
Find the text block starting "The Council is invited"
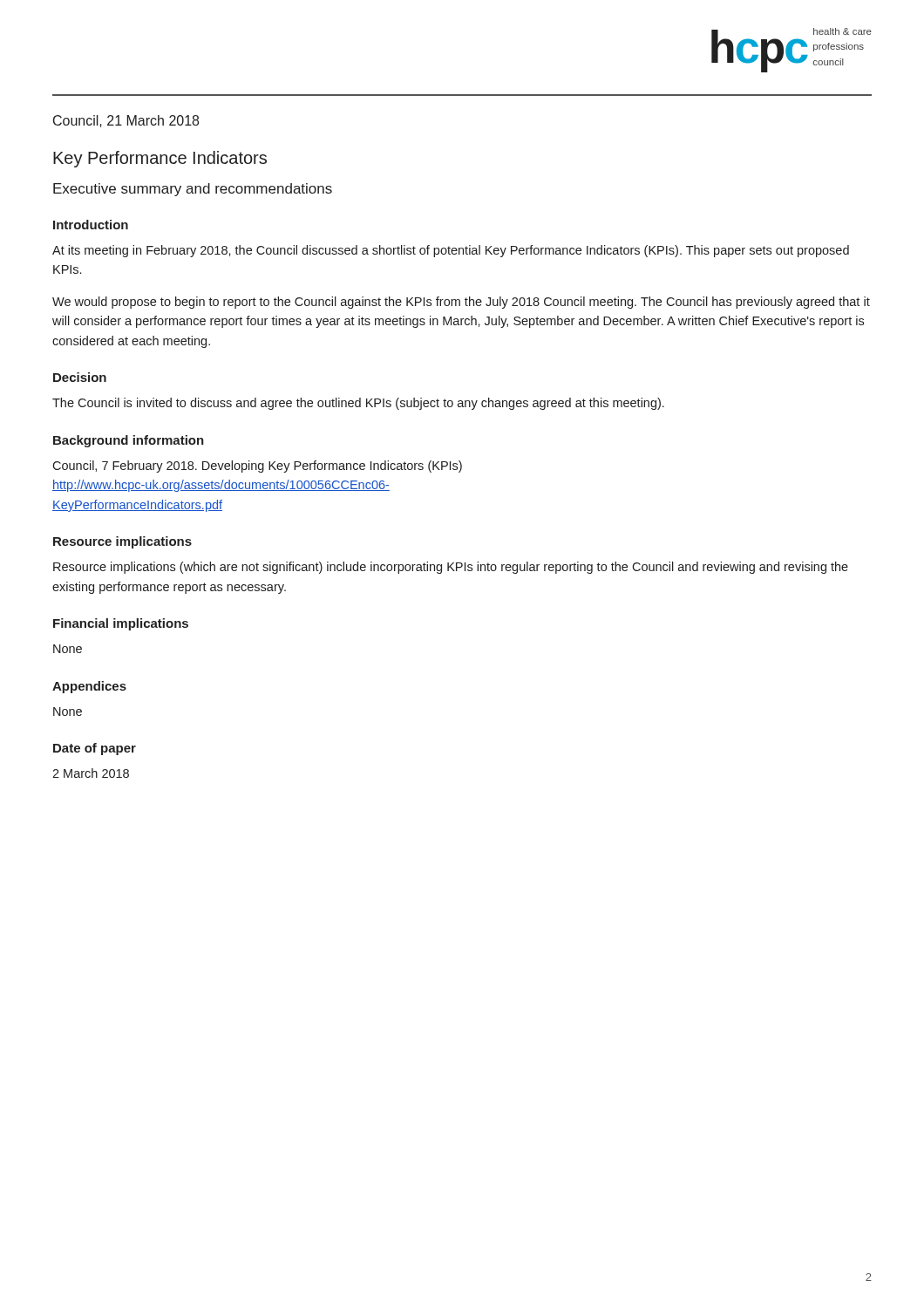359,403
